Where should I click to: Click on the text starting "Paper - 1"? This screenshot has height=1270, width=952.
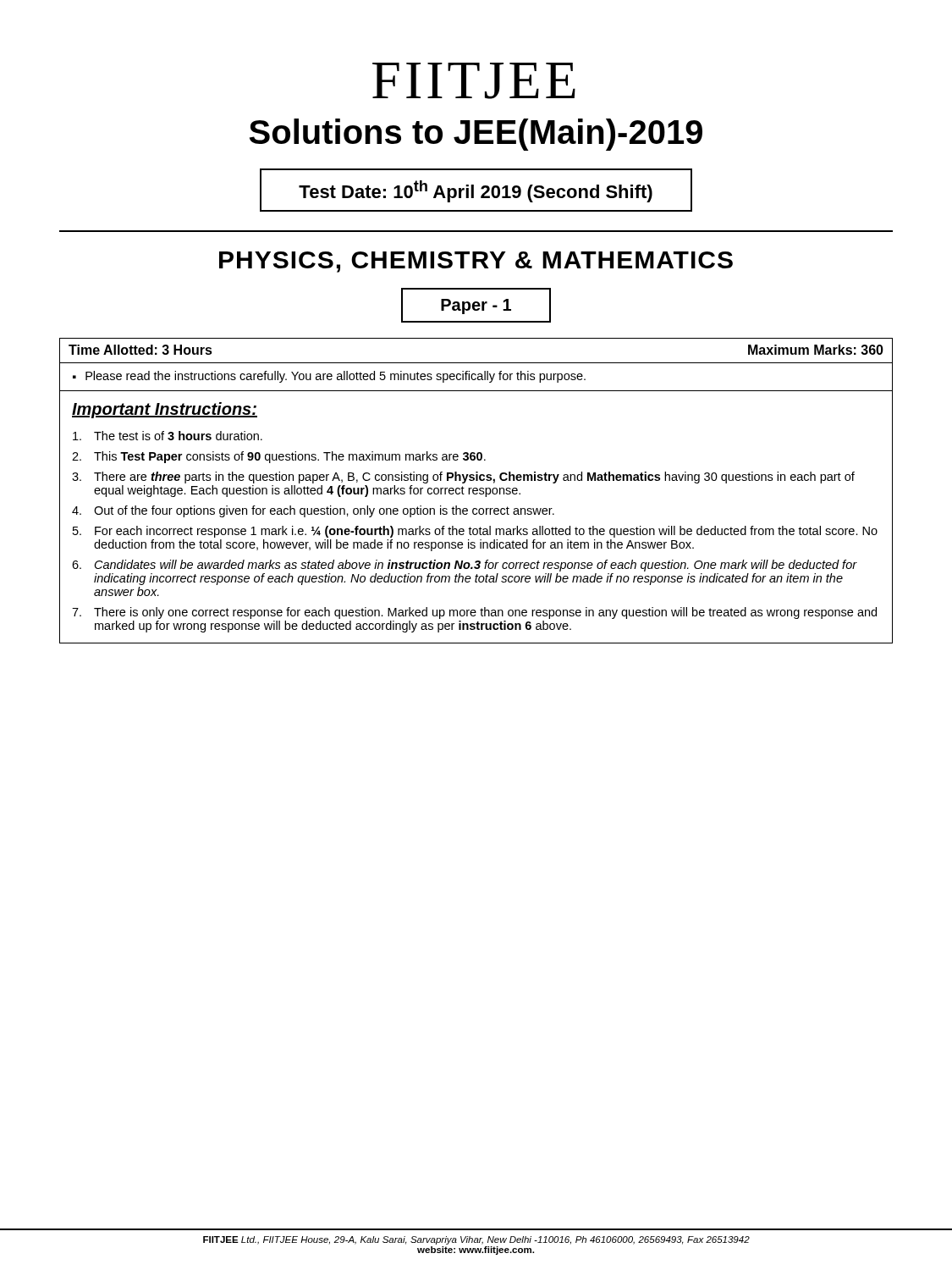(476, 305)
